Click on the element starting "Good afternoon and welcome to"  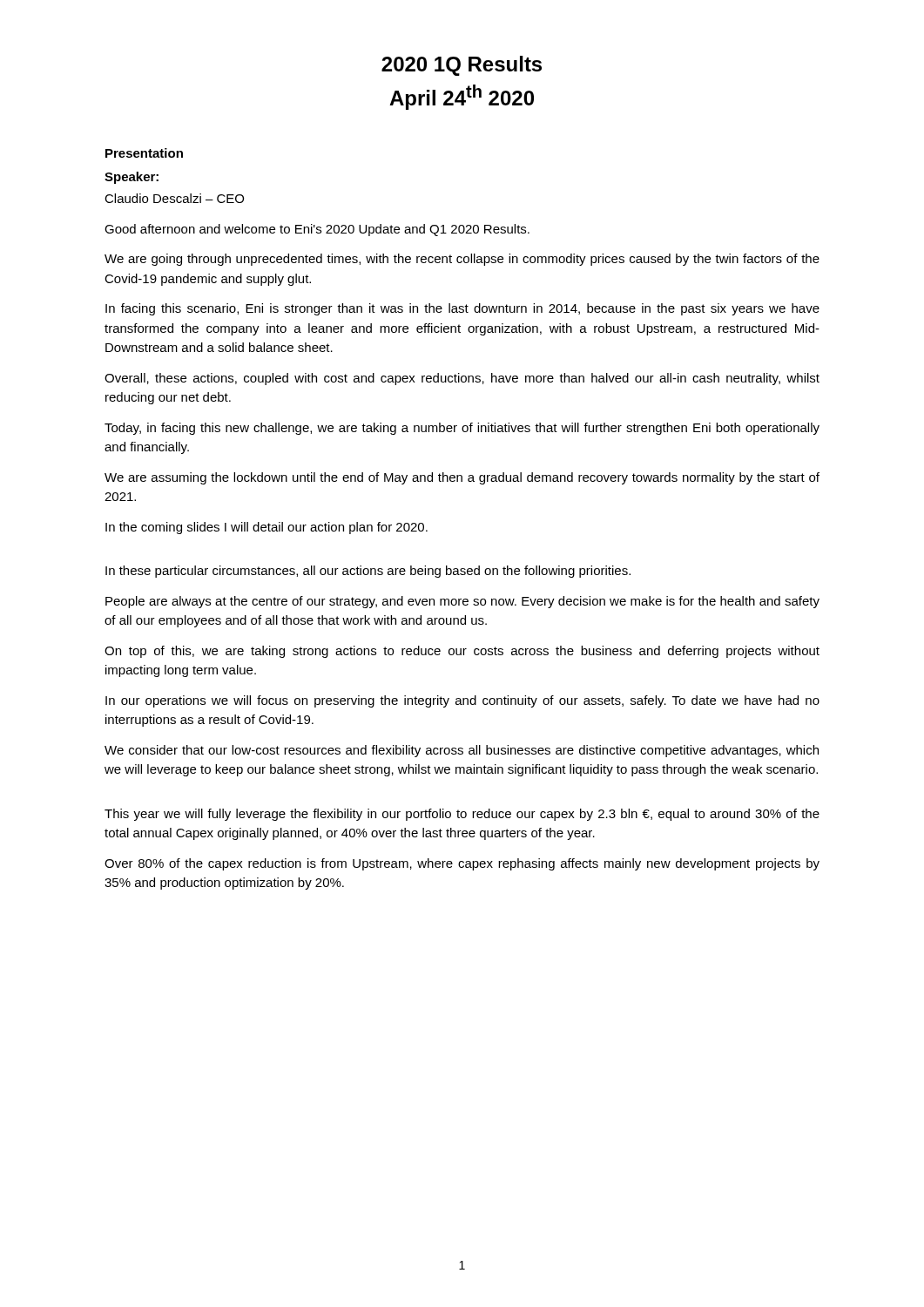(317, 228)
